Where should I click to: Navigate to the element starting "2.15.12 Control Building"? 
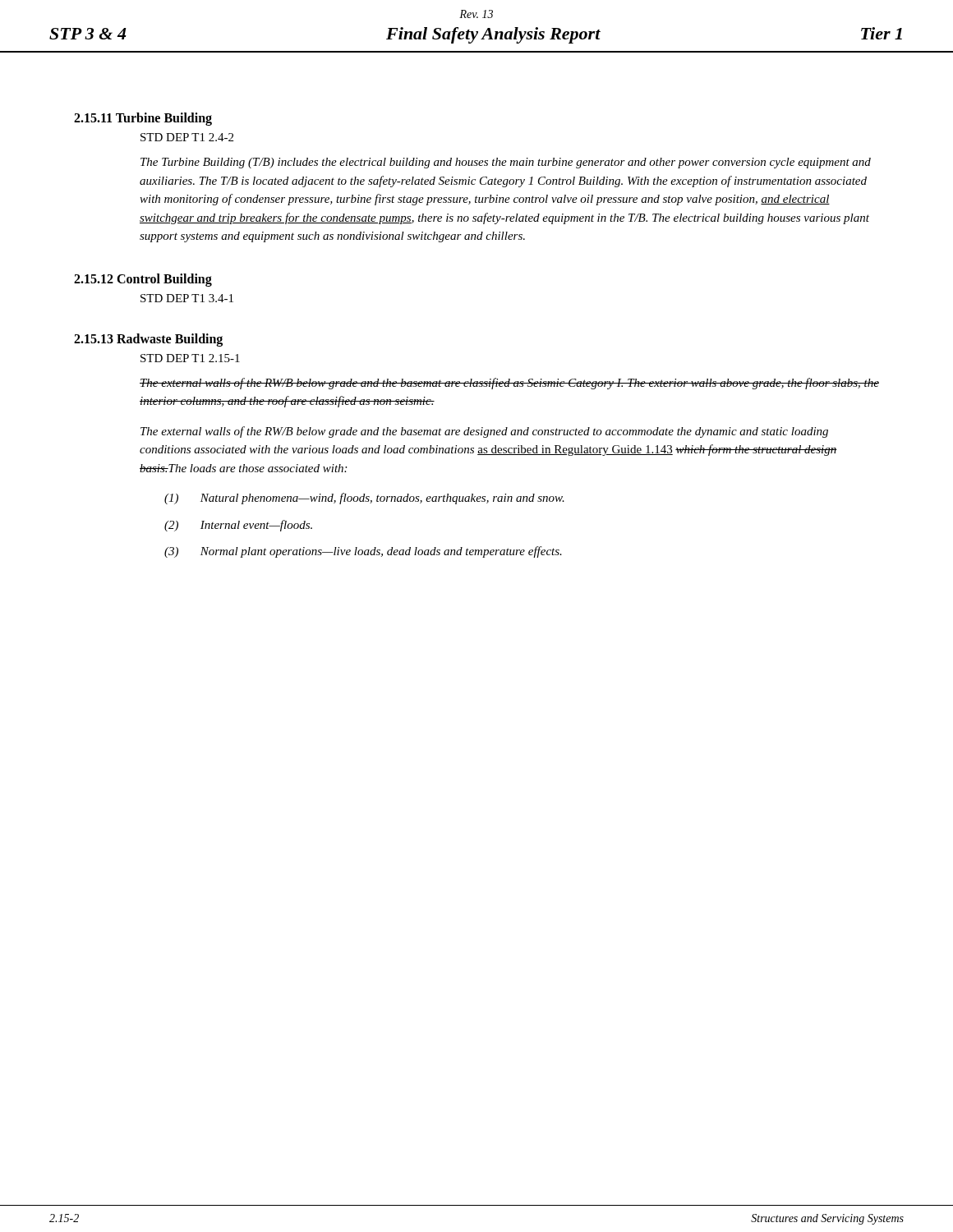click(x=143, y=278)
